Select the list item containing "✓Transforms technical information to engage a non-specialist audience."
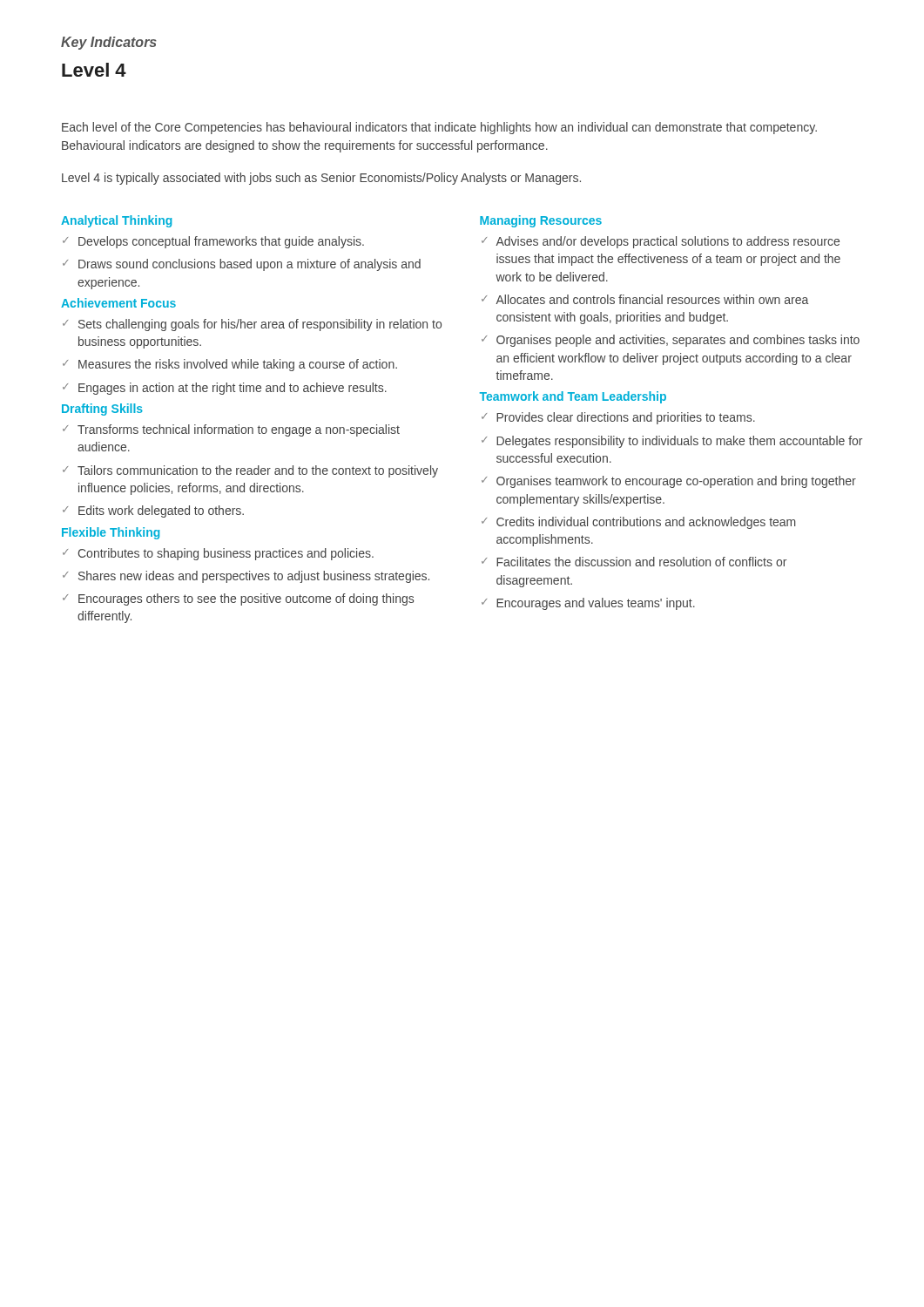 coord(253,439)
